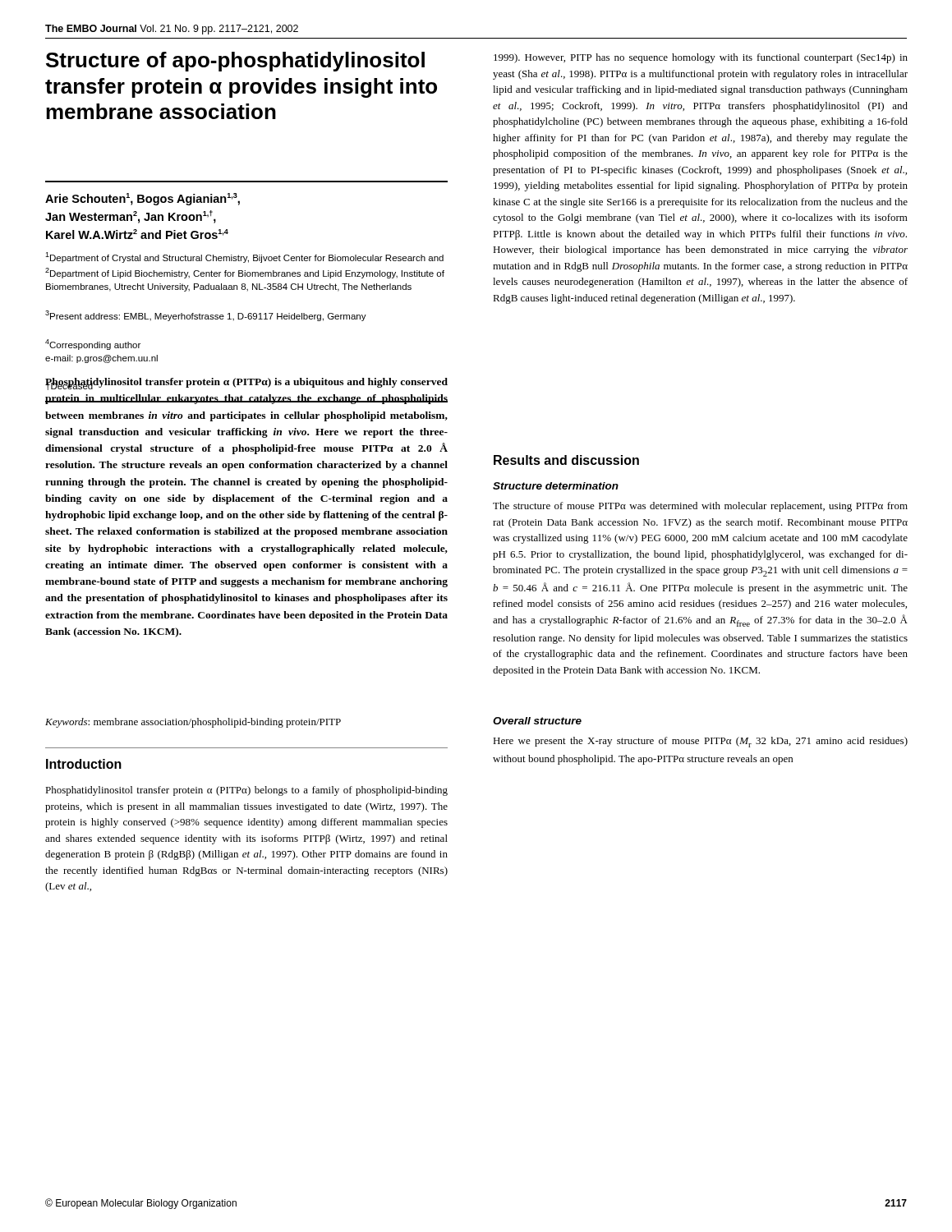This screenshot has width=952, height=1232.
Task: Find "Results and discussion" on this page
Action: (566, 460)
